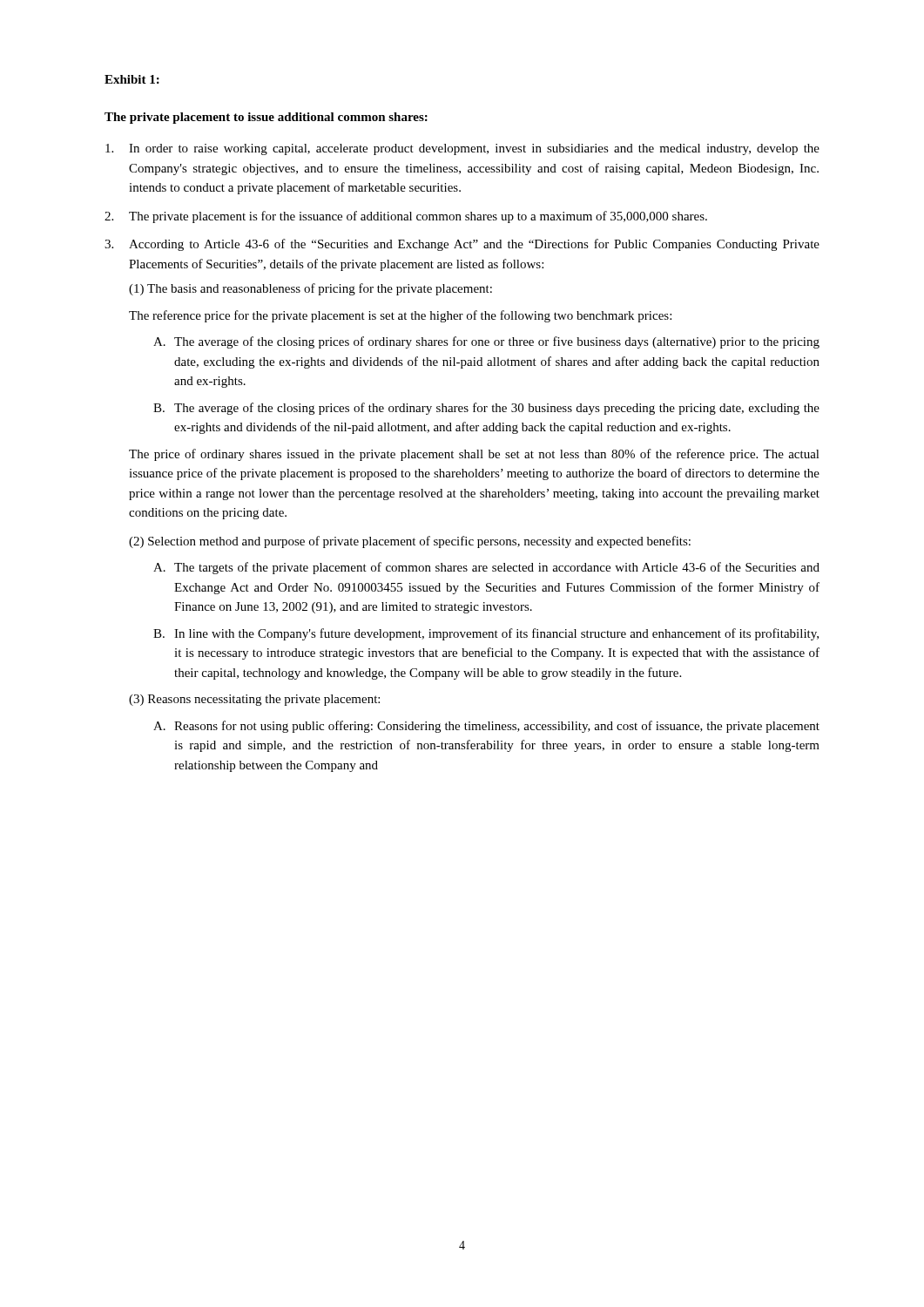
Task: Point to the block beginning "3. According to"
Action: coord(462,254)
